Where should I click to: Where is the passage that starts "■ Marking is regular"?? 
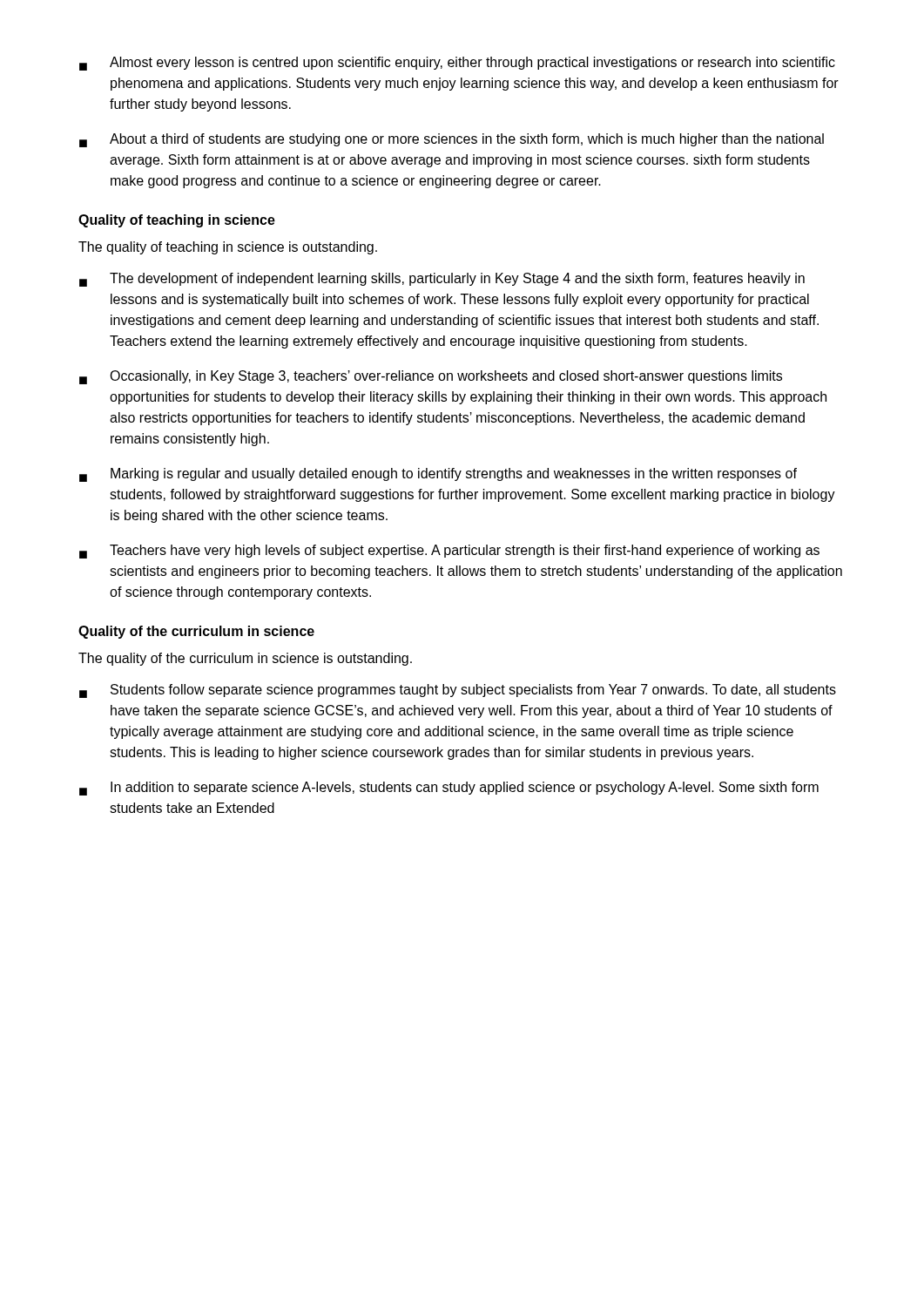[x=462, y=495]
